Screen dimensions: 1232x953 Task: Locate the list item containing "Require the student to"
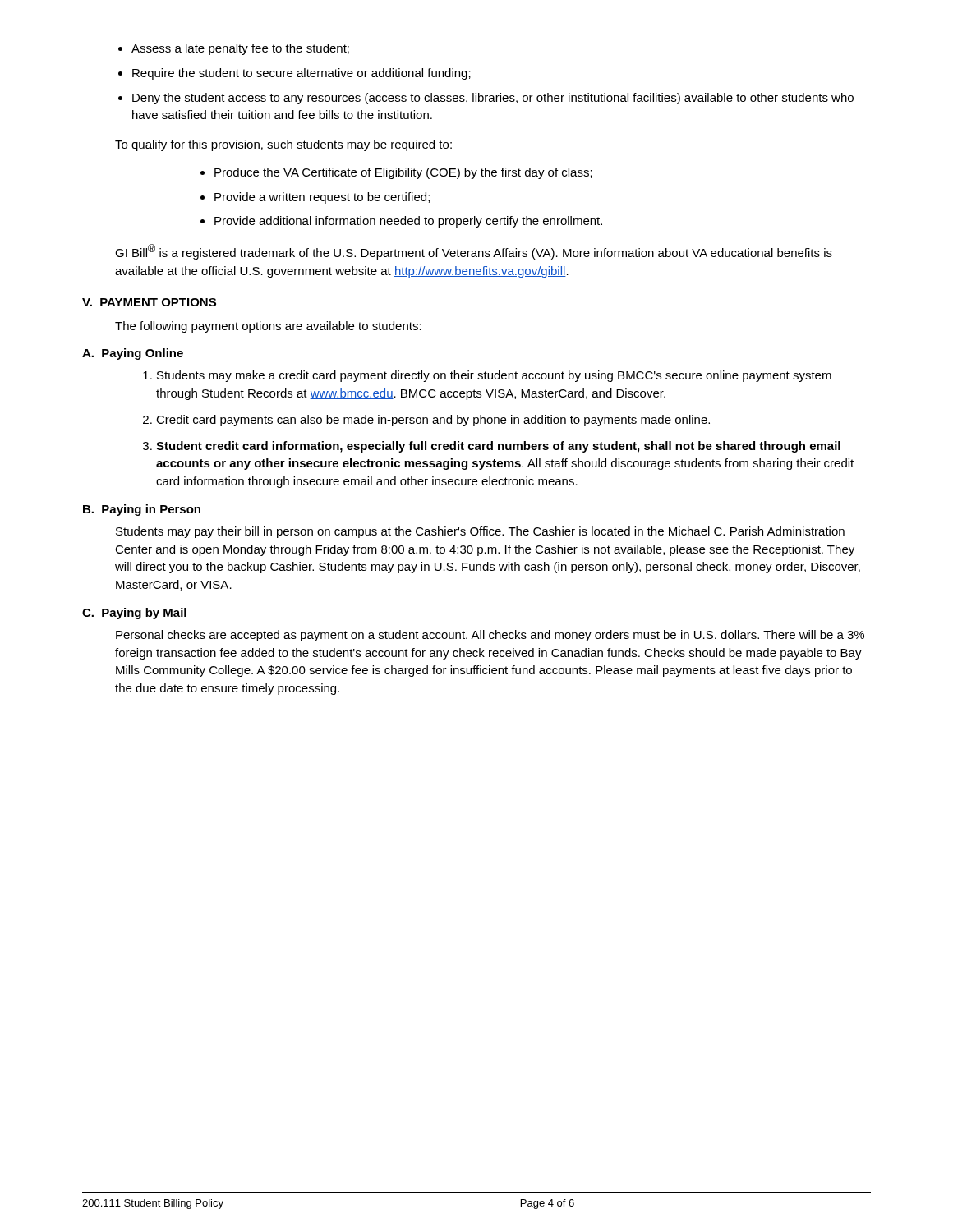476,73
